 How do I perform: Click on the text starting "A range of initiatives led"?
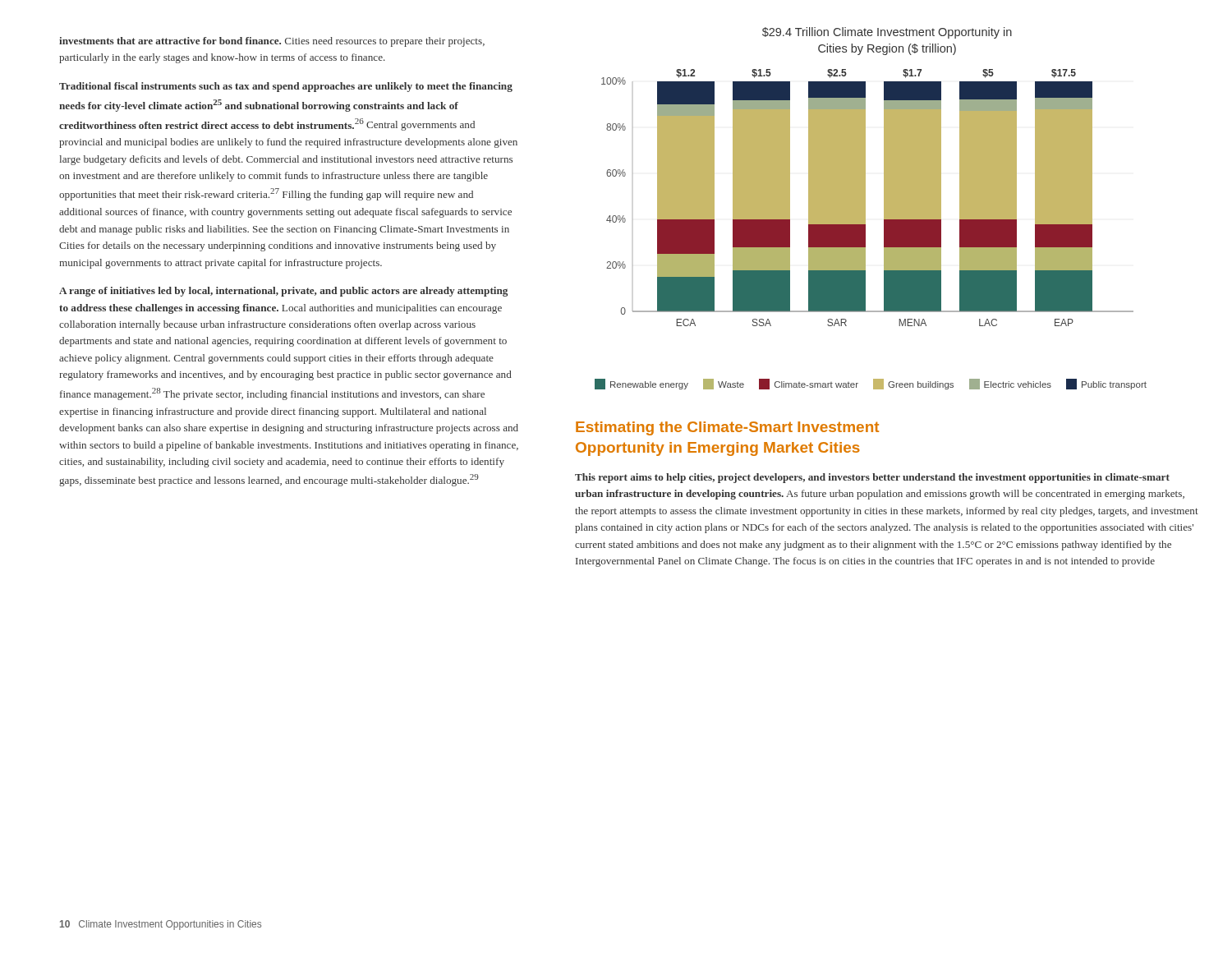[x=289, y=386]
